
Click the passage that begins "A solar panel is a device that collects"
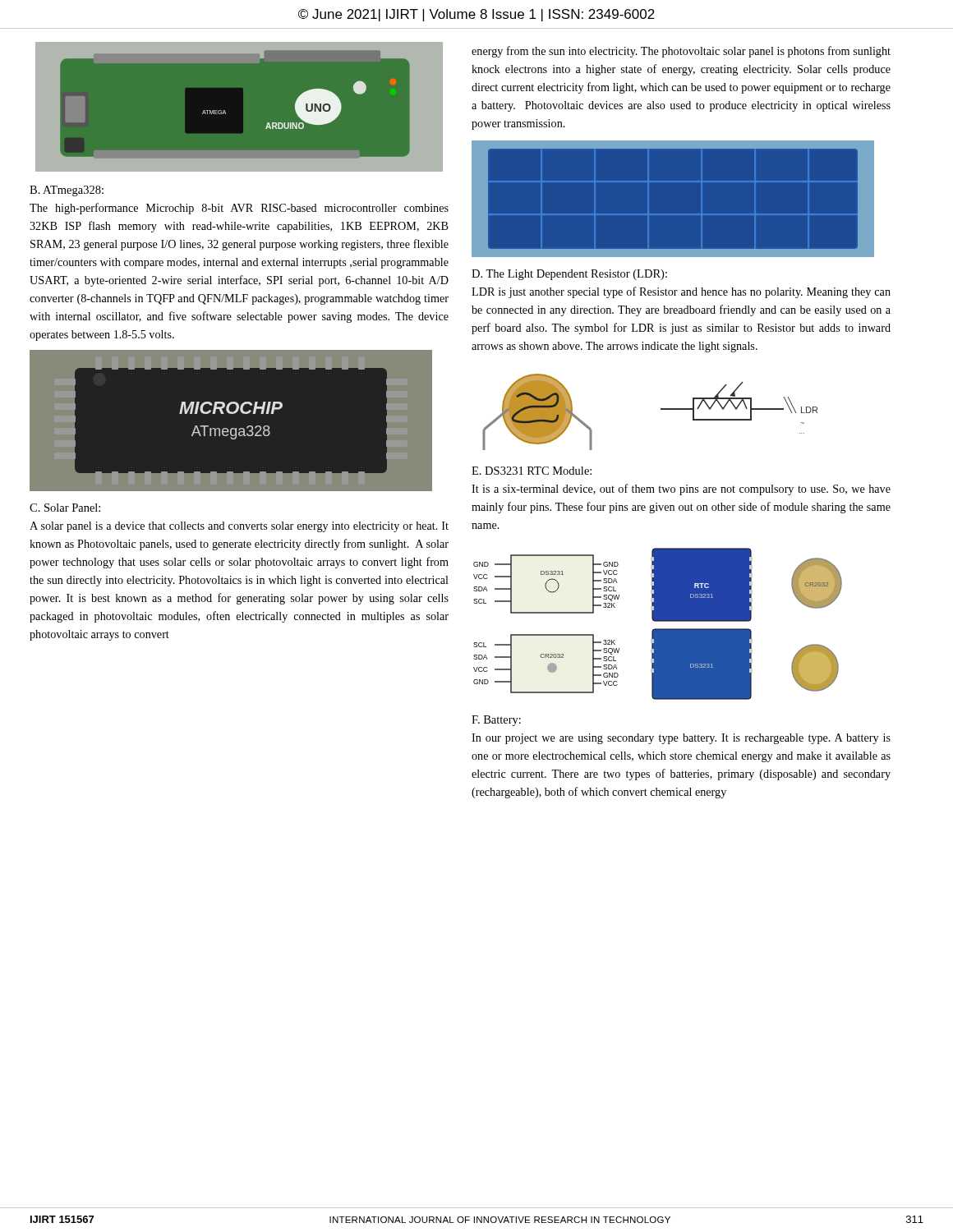click(239, 580)
